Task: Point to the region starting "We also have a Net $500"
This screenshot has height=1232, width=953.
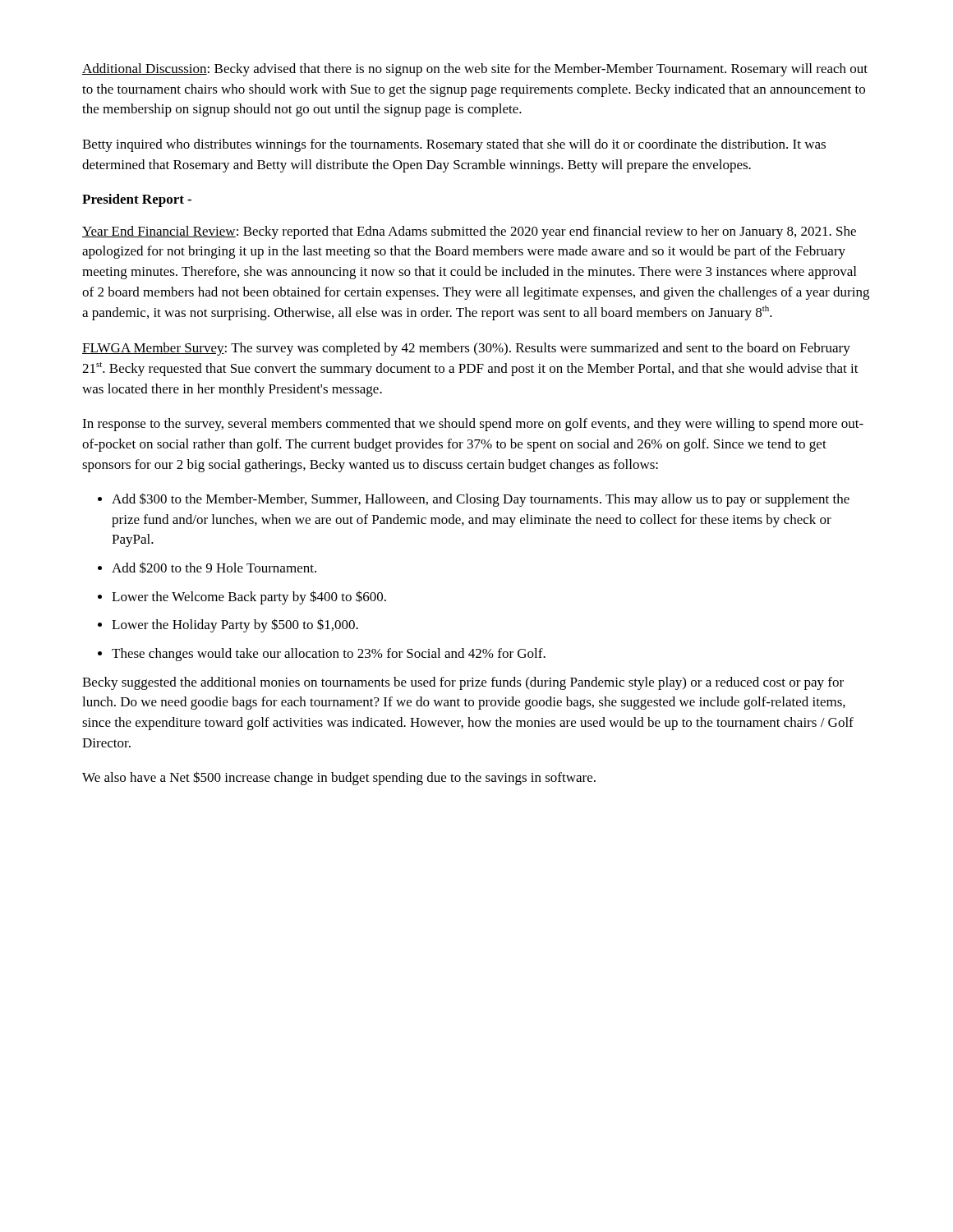Action: [339, 778]
